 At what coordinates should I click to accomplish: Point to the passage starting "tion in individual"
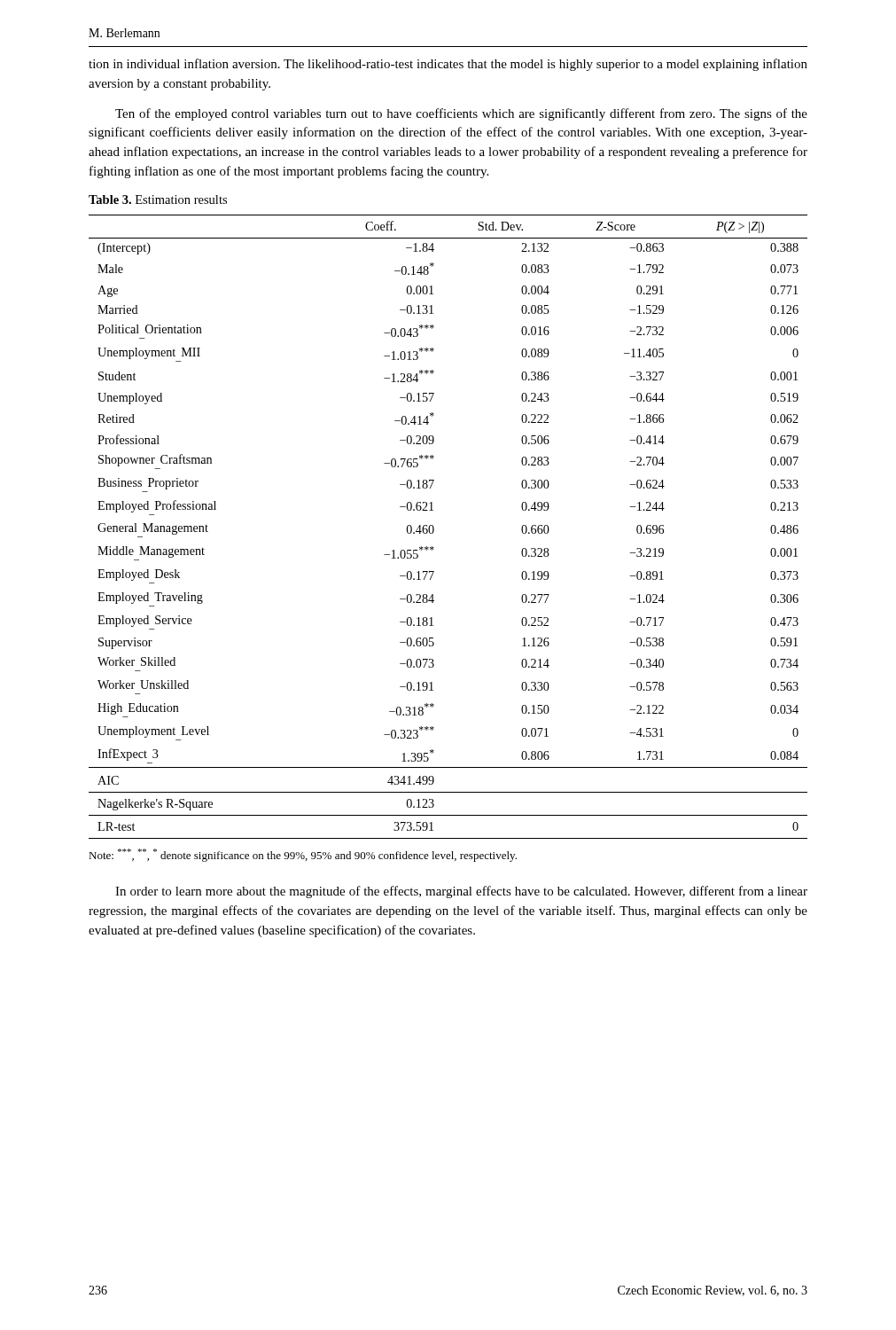448,118
